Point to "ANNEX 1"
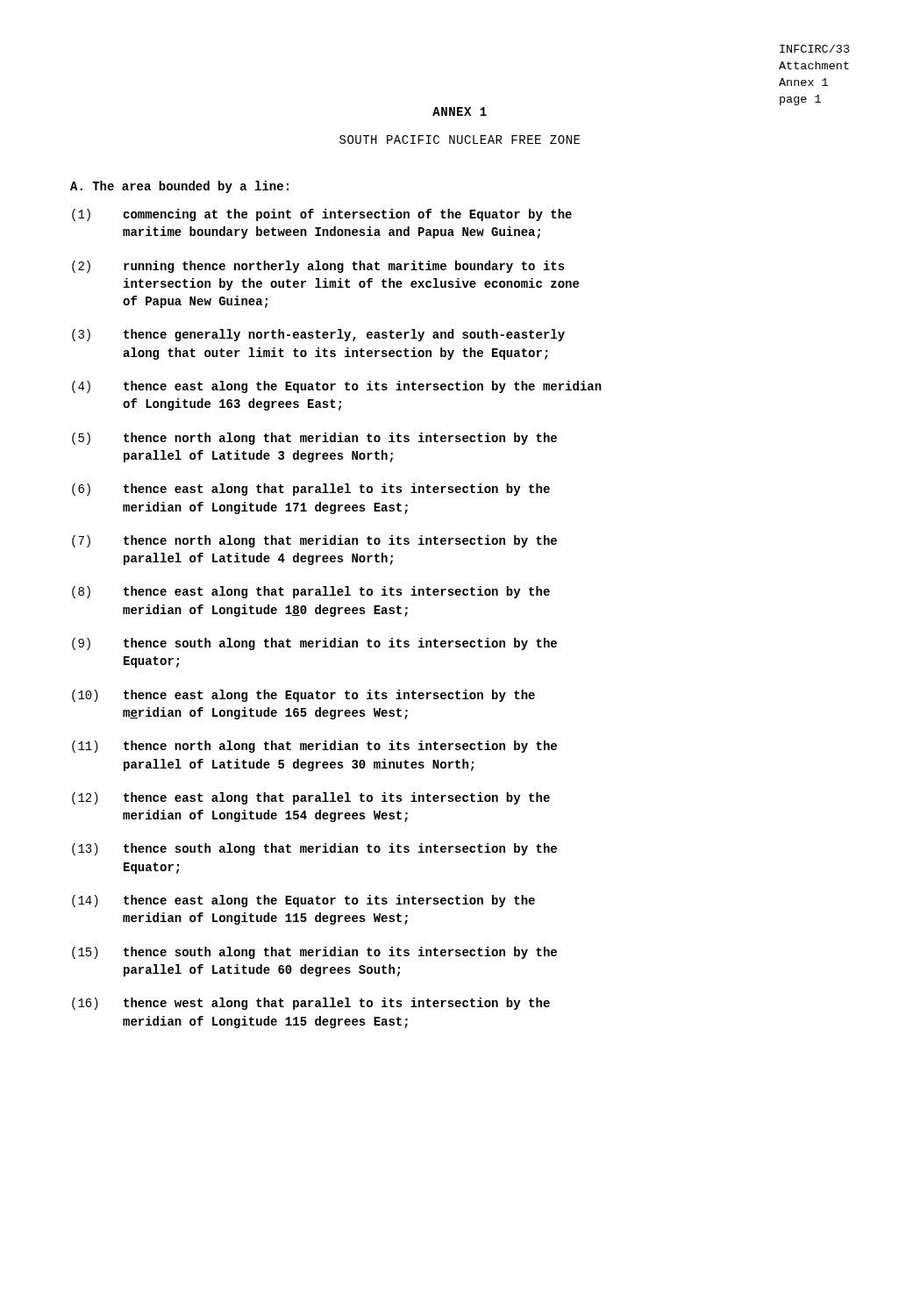 tap(460, 112)
